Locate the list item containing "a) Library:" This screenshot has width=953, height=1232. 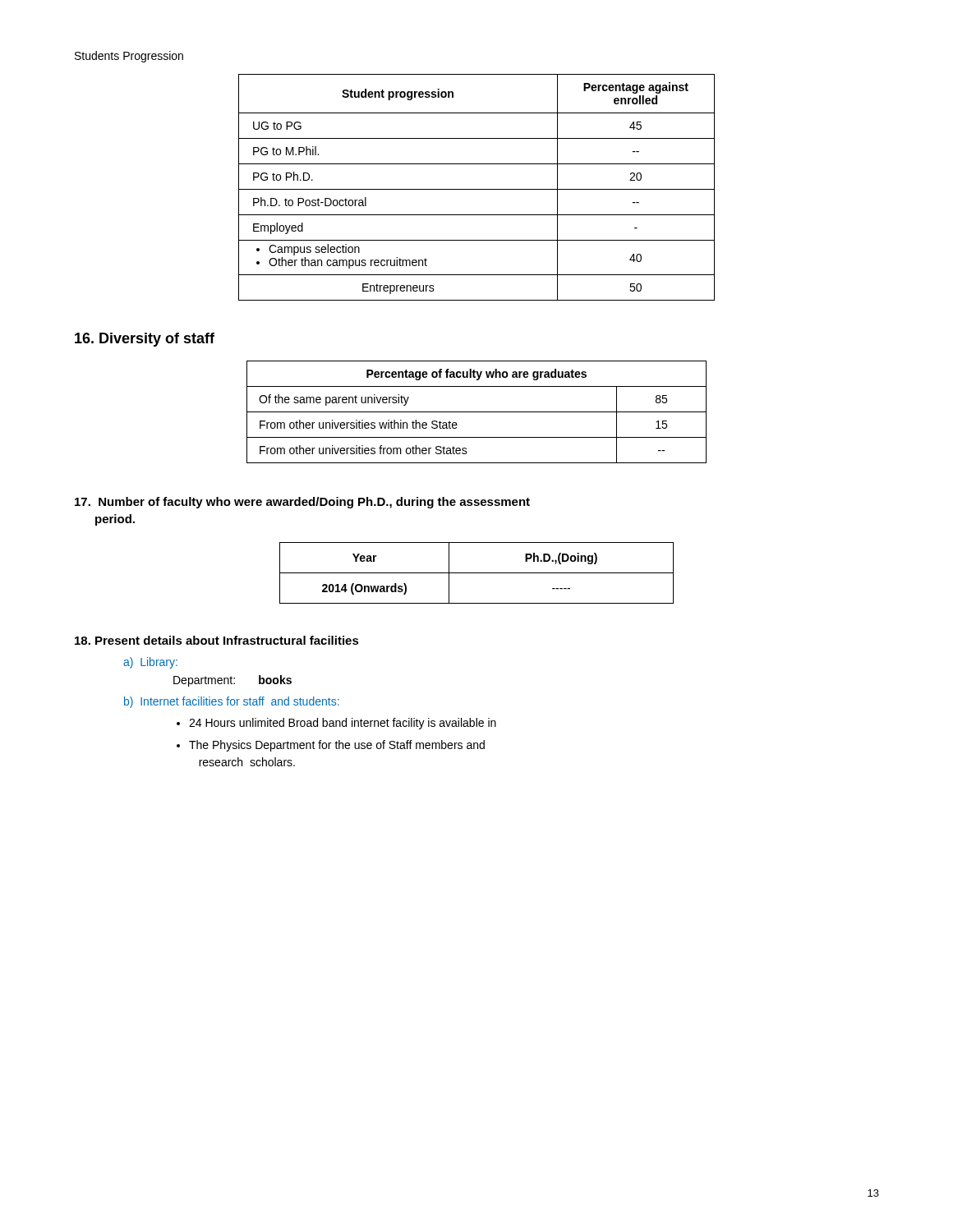(151, 662)
